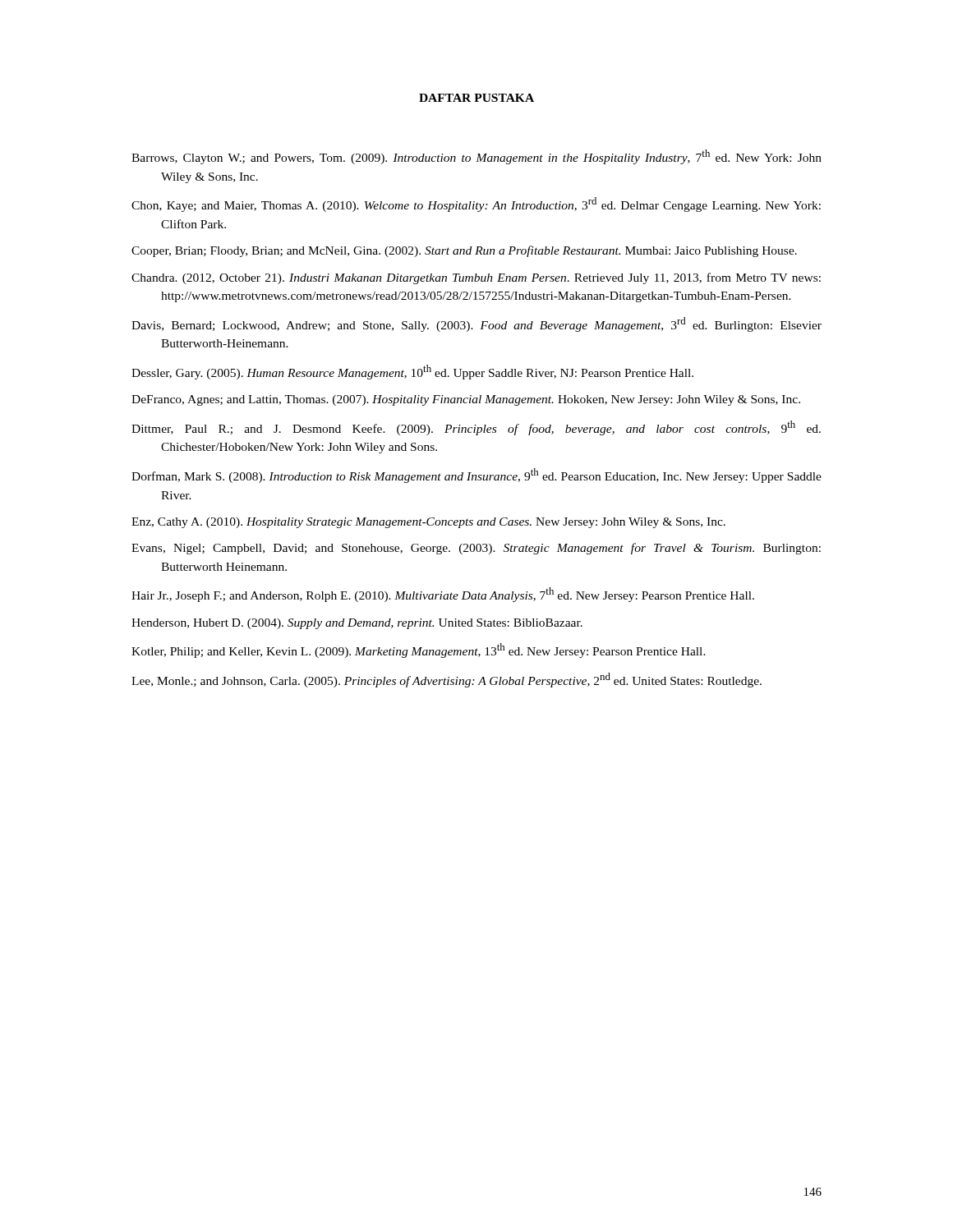Locate the region starting "Dorfman, Mark S. (2008). Introduction"

coord(476,484)
